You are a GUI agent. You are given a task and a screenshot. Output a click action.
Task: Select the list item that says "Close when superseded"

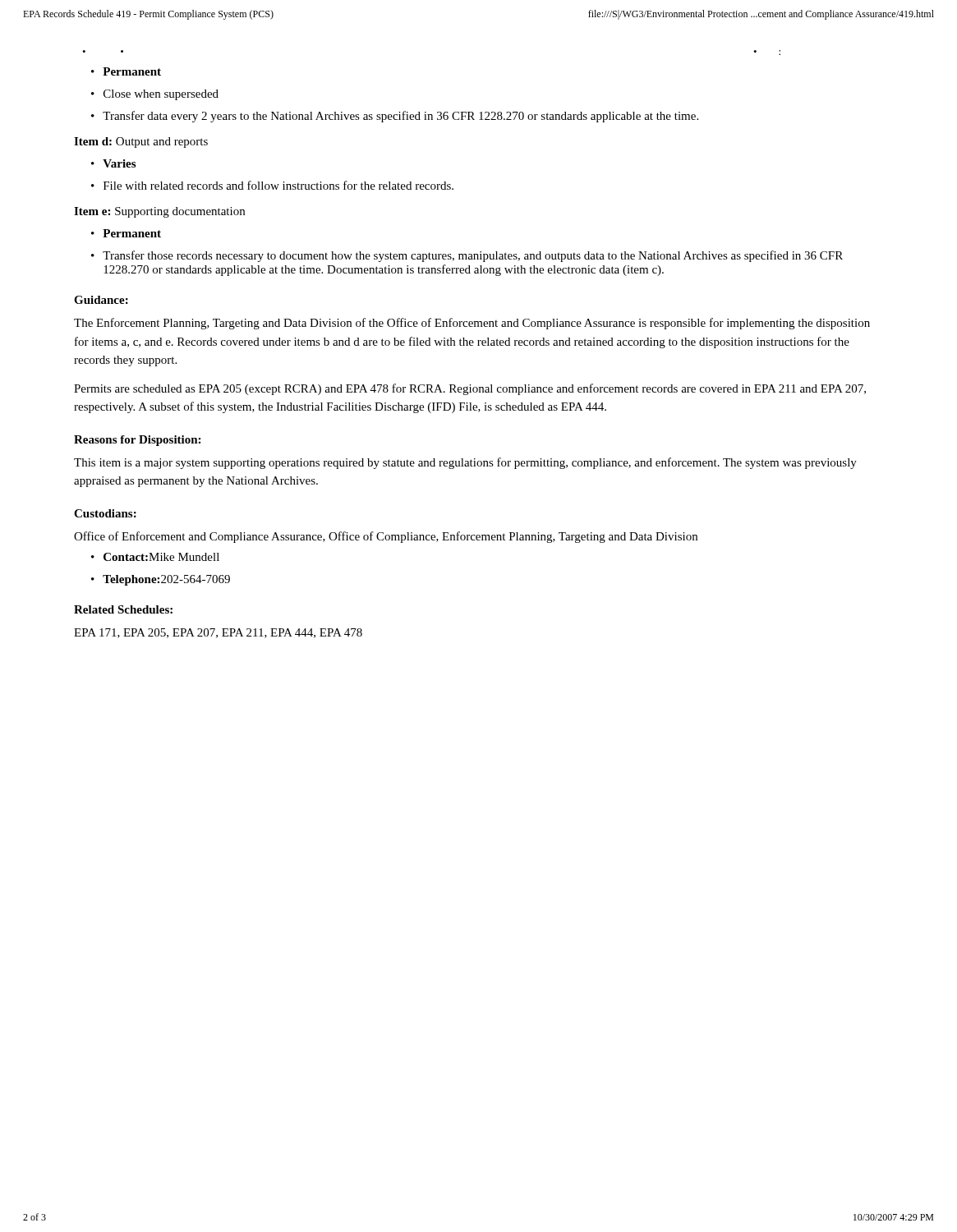tap(155, 95)
